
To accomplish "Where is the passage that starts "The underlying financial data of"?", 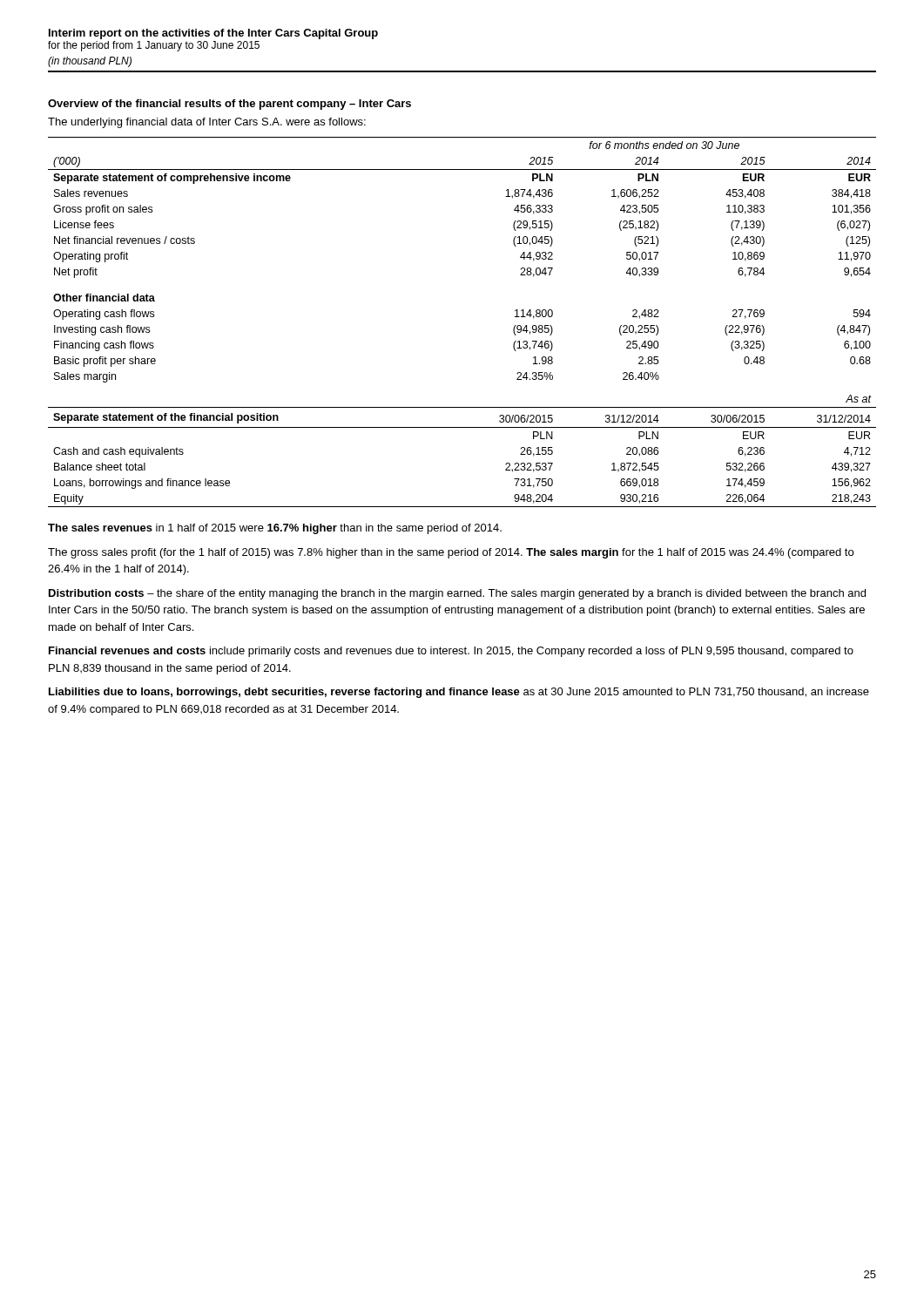I will (x=207, y=122).
